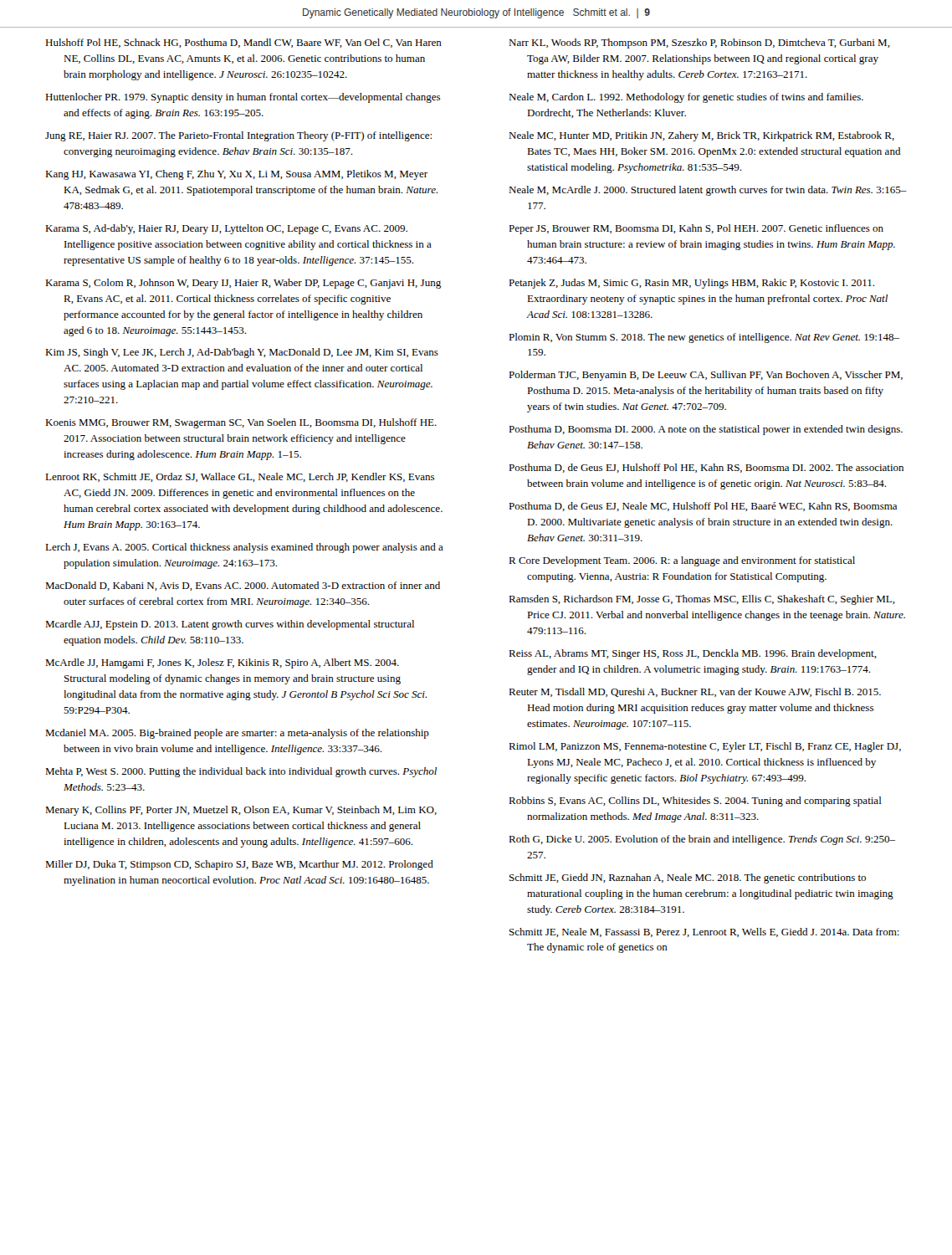
Task: Find the block on this page that starts "Huttenlocher PR. 1979. Synaptic"
Action: [x=243, y=104]
